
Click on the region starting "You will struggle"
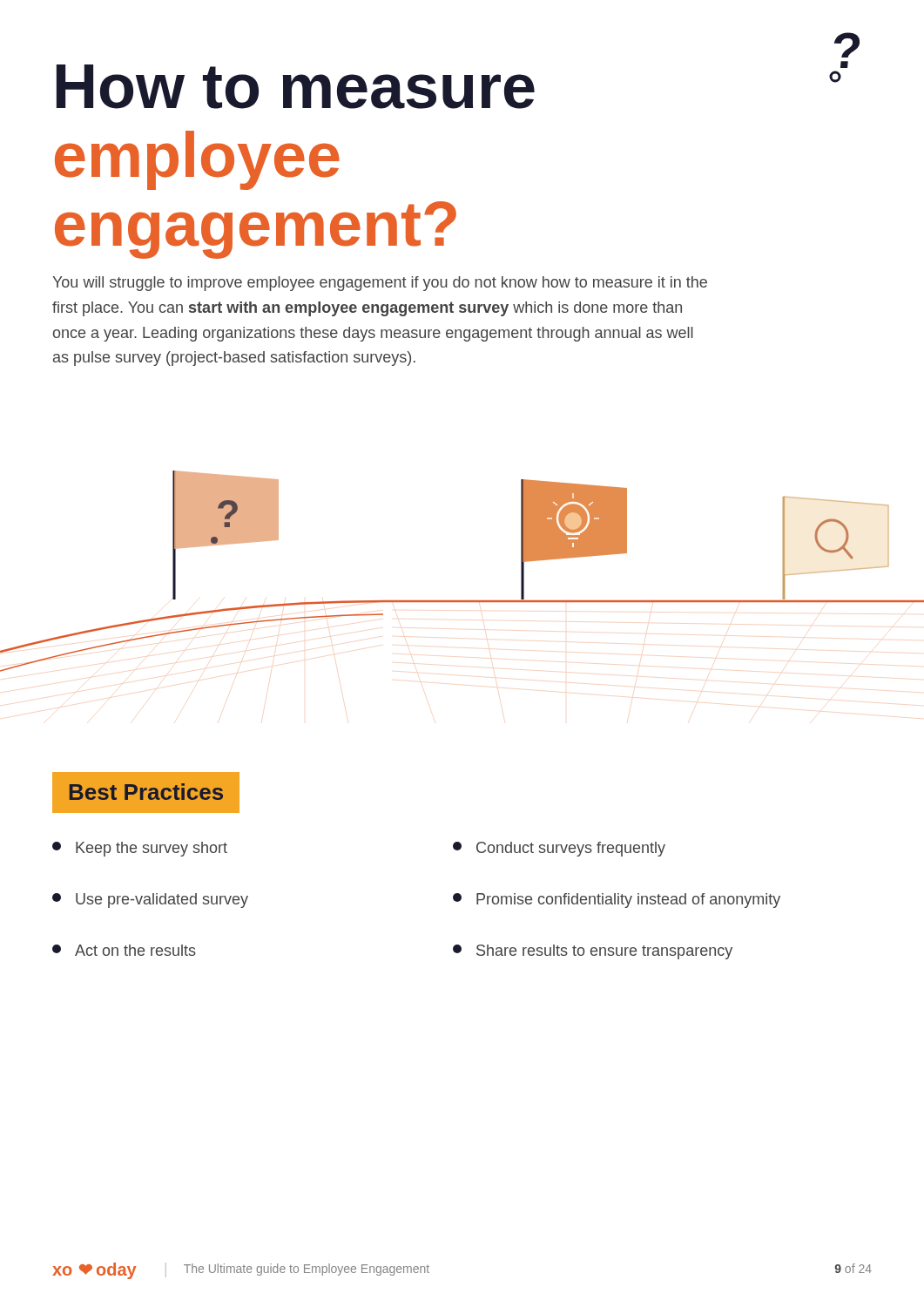[x=380, y=320]
